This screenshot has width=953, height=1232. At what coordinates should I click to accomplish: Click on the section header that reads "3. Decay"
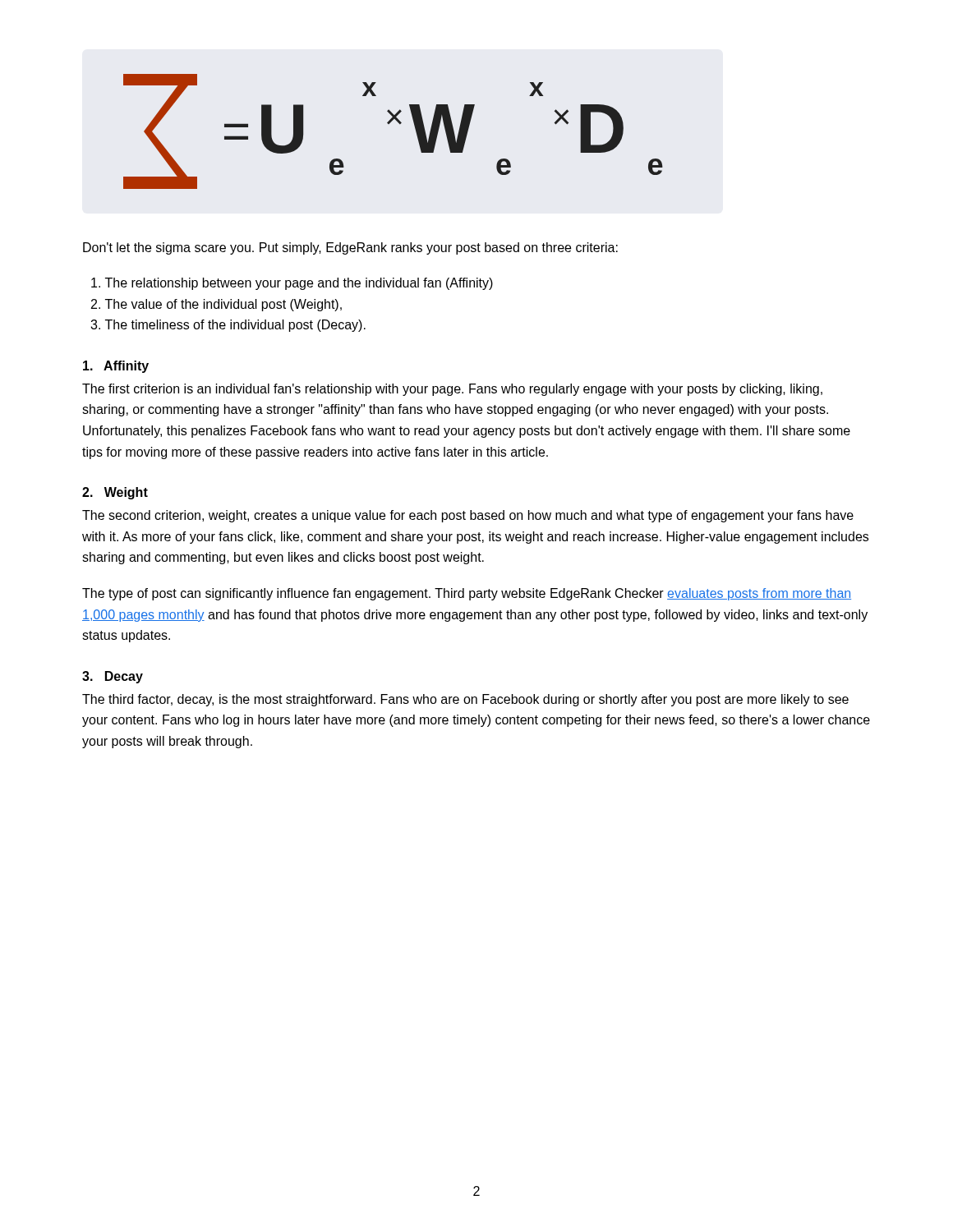(113, 676)
